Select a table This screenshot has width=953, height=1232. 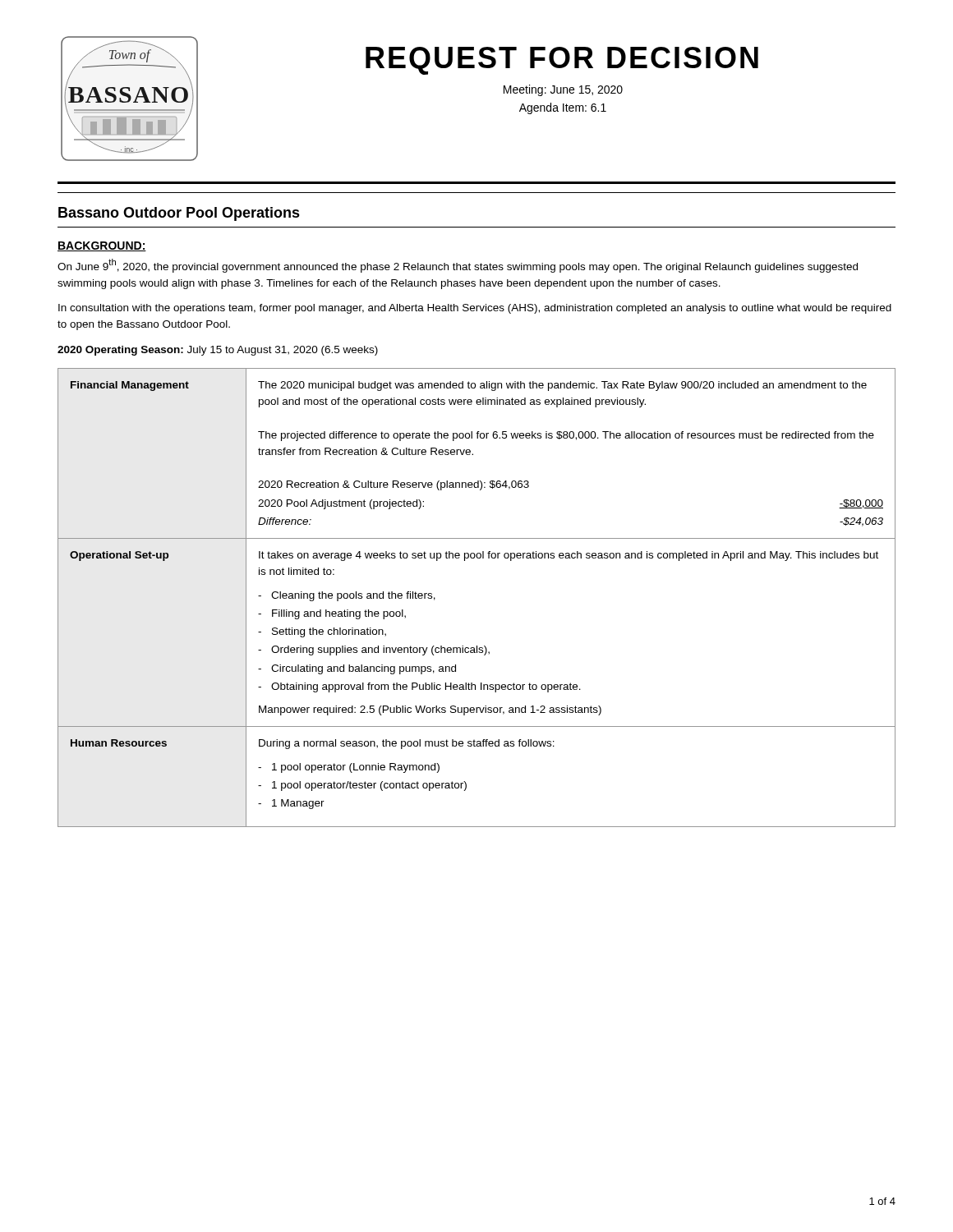(476, 598)
